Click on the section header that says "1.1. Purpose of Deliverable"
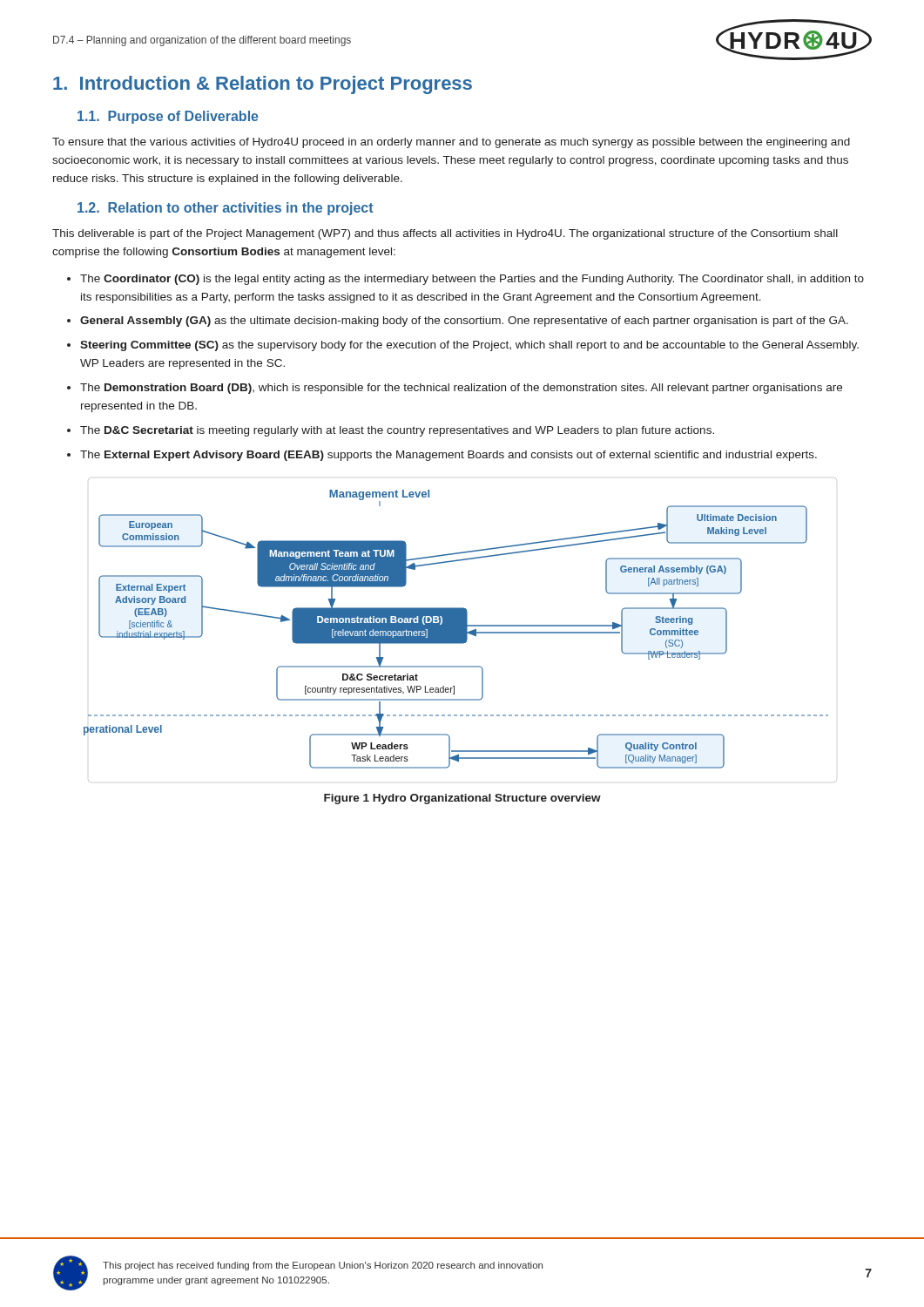This screenshot has width=924, height=1307. (x=168, y=117)
